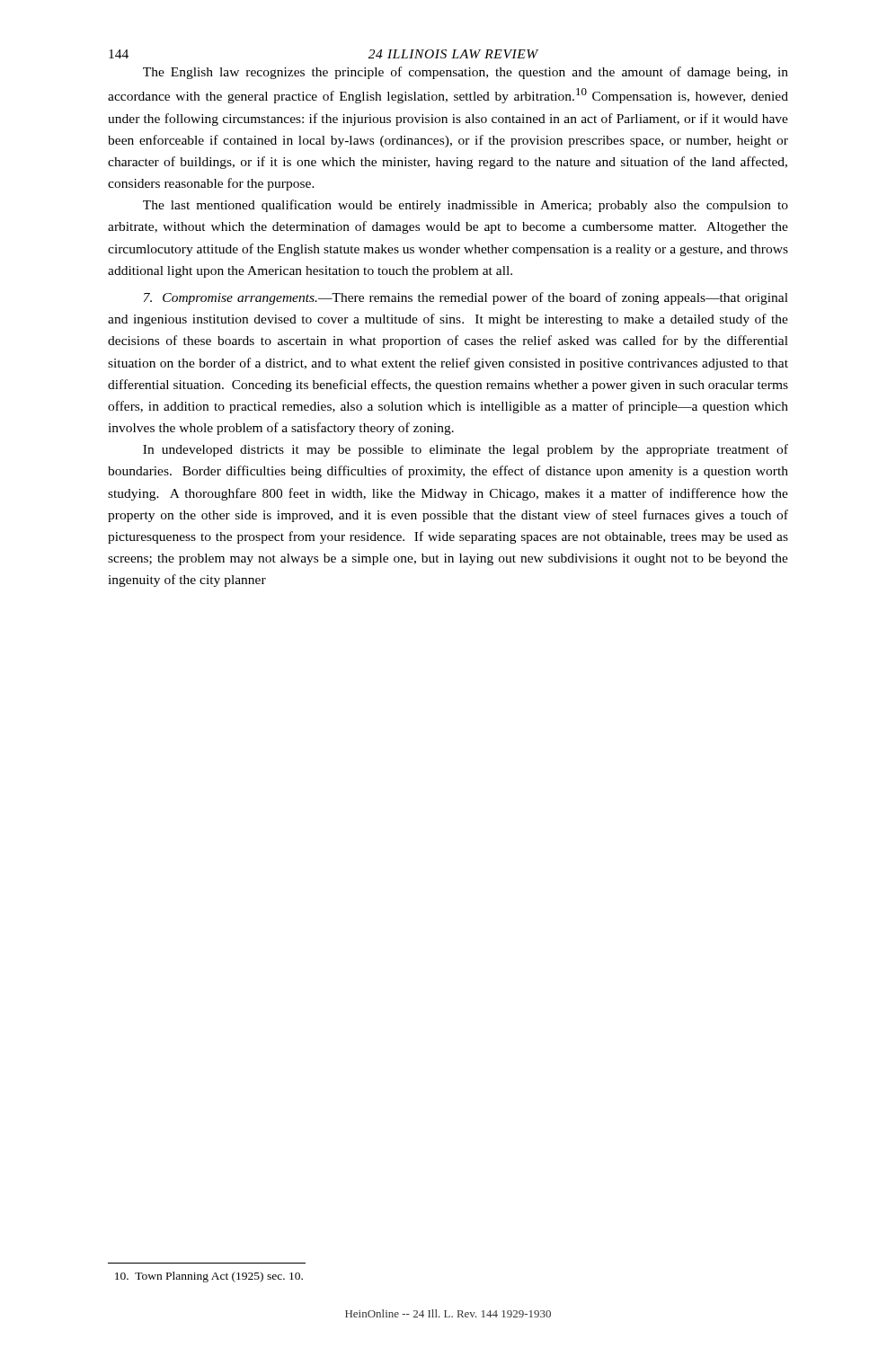Locate the text block that reads "In undeveloped districts it"
Viewport: 896px width, 1348px height.
click(x=448, y=515)
